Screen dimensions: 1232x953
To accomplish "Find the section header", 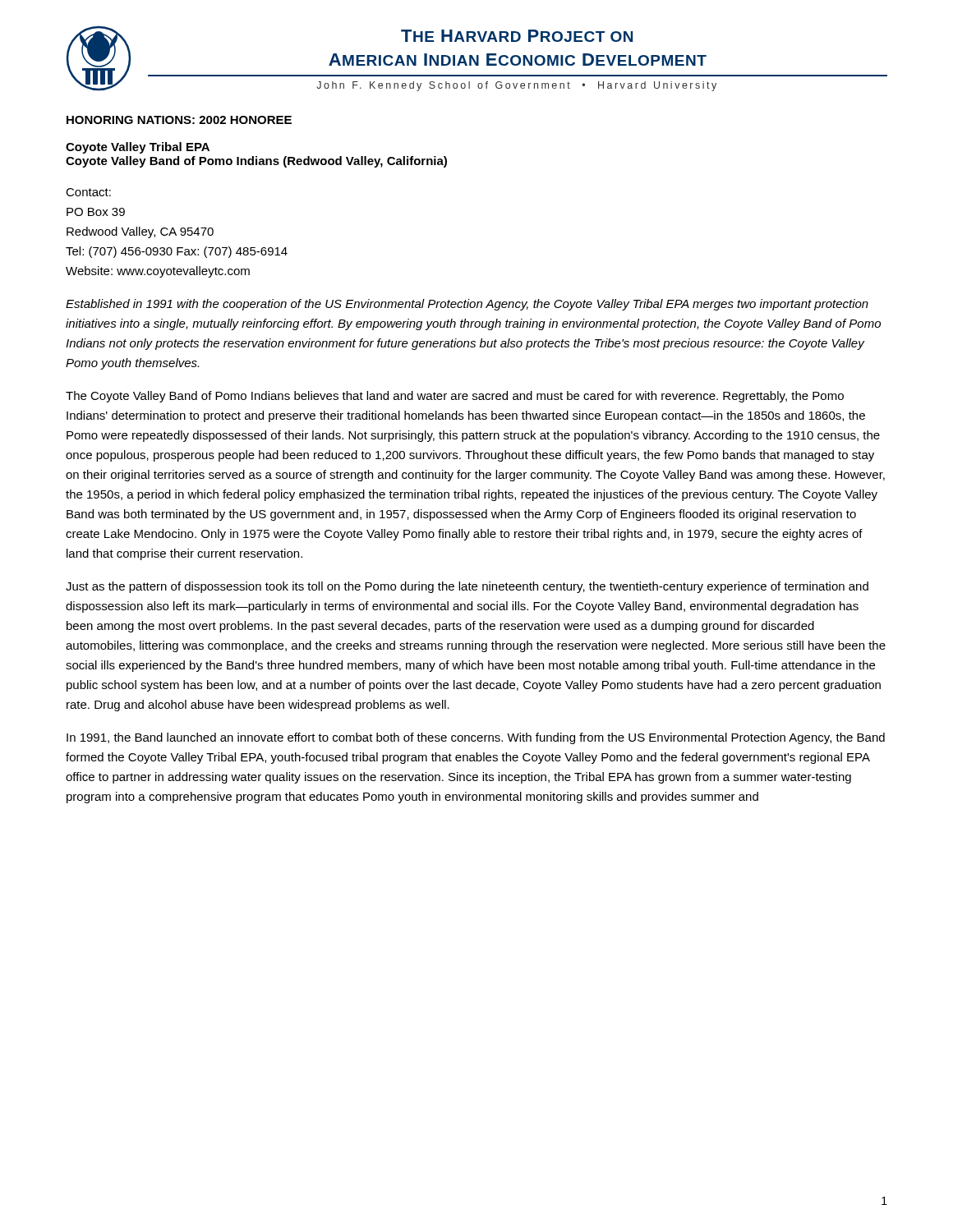I will pos(179,120).
